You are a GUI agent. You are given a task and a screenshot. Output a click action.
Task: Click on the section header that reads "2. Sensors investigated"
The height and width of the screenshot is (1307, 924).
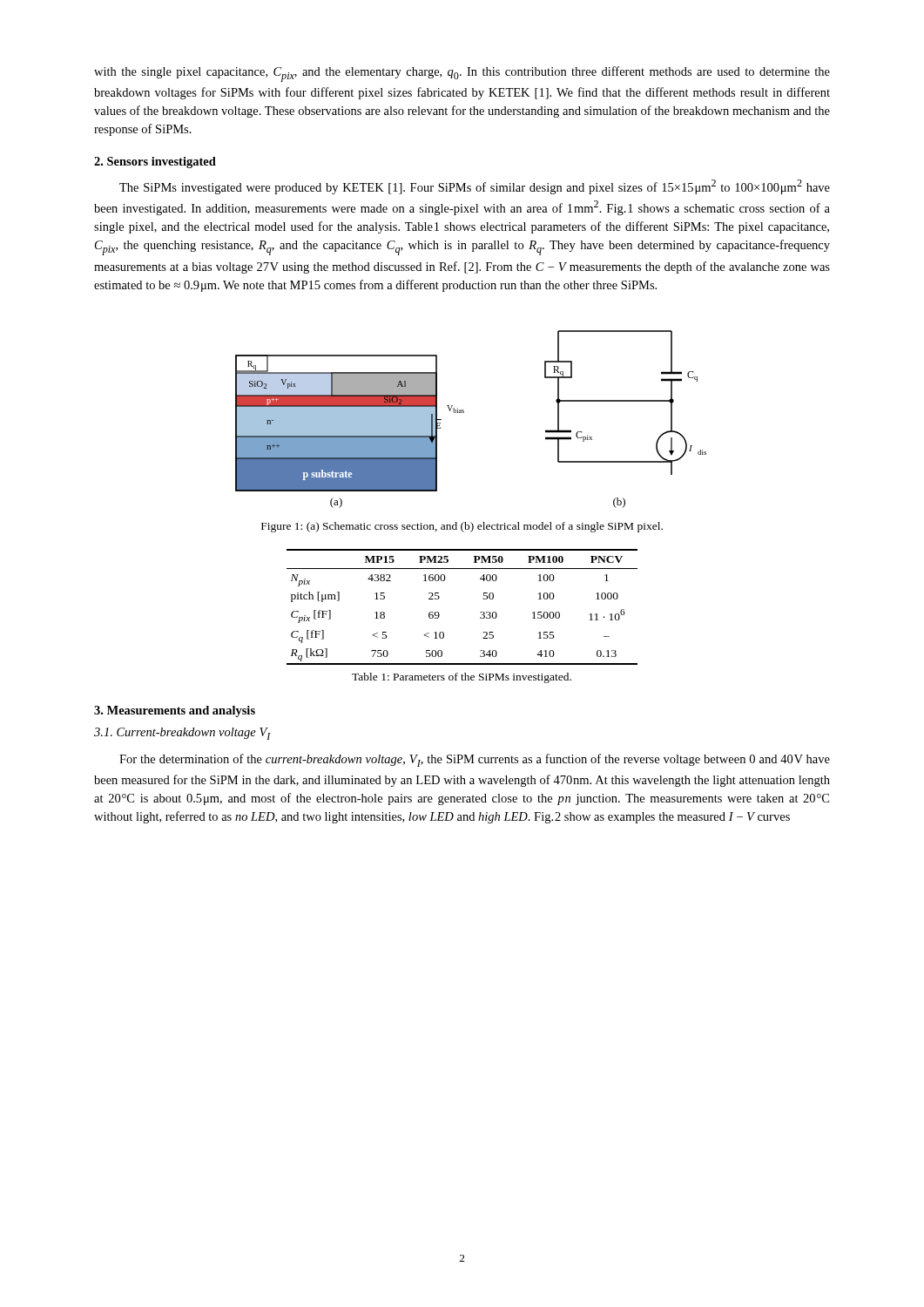pos(155,162)
